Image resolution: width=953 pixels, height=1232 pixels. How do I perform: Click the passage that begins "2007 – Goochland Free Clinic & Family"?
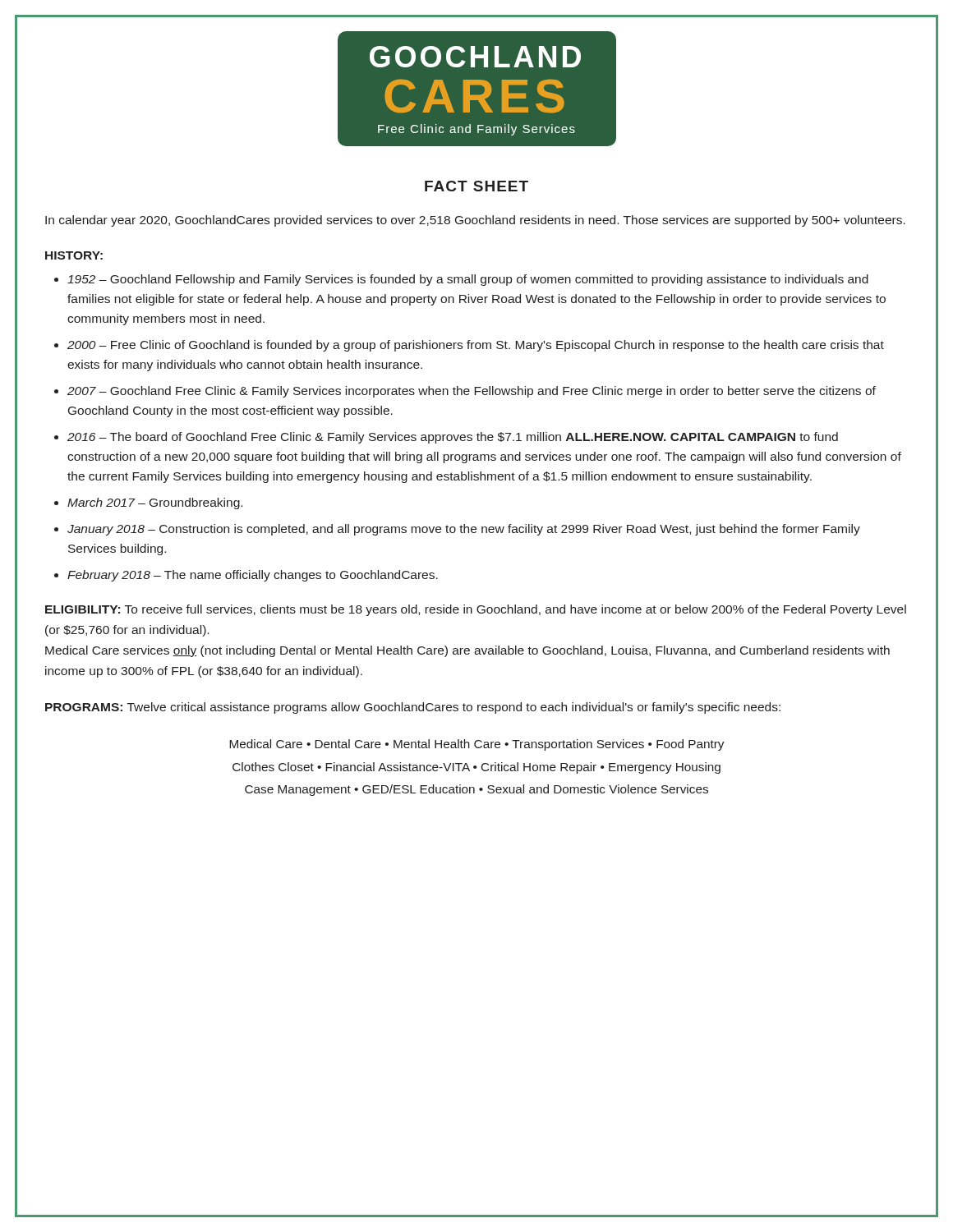coord(471,400)
